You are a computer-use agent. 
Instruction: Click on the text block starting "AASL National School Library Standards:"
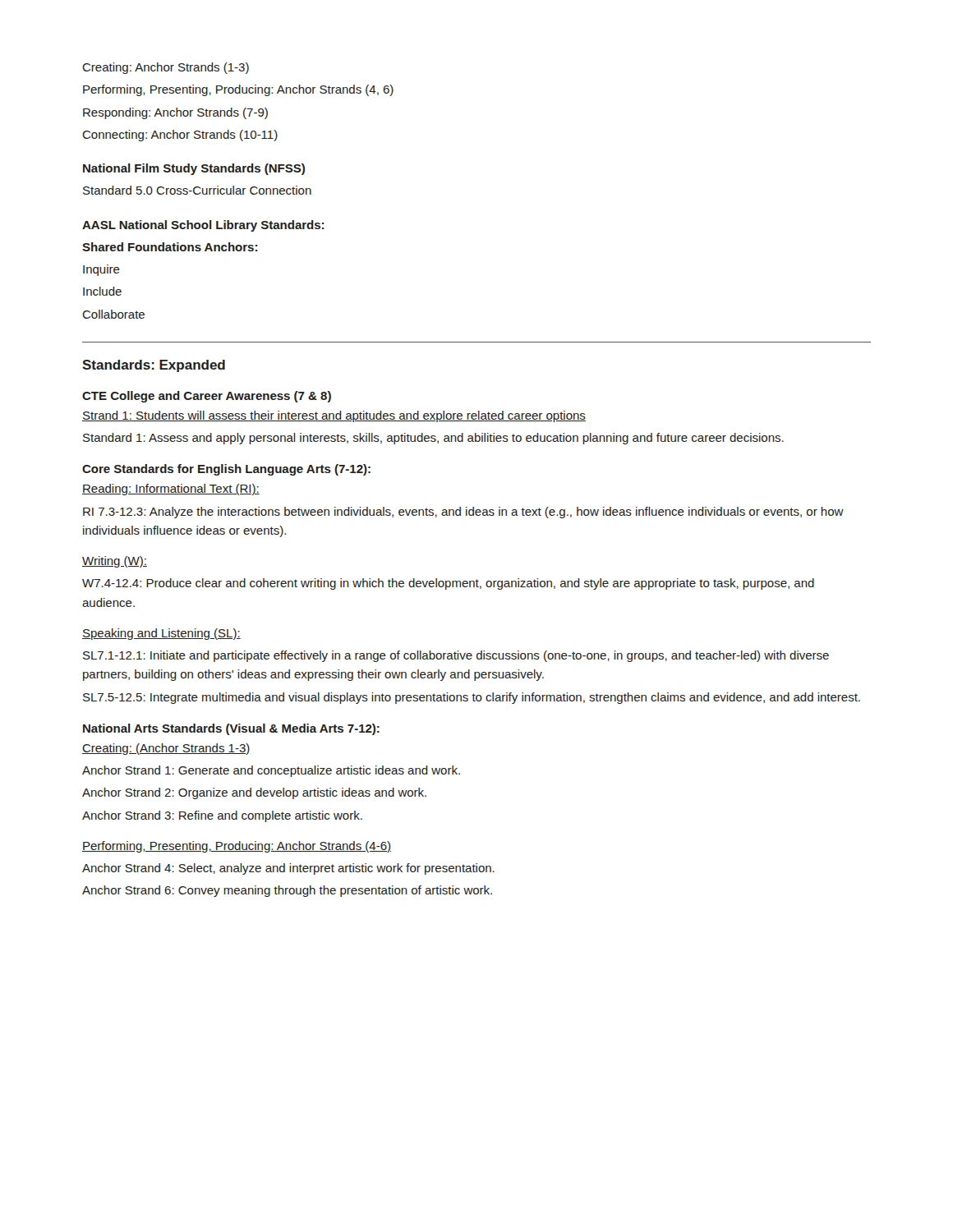(x=203, y=226)
